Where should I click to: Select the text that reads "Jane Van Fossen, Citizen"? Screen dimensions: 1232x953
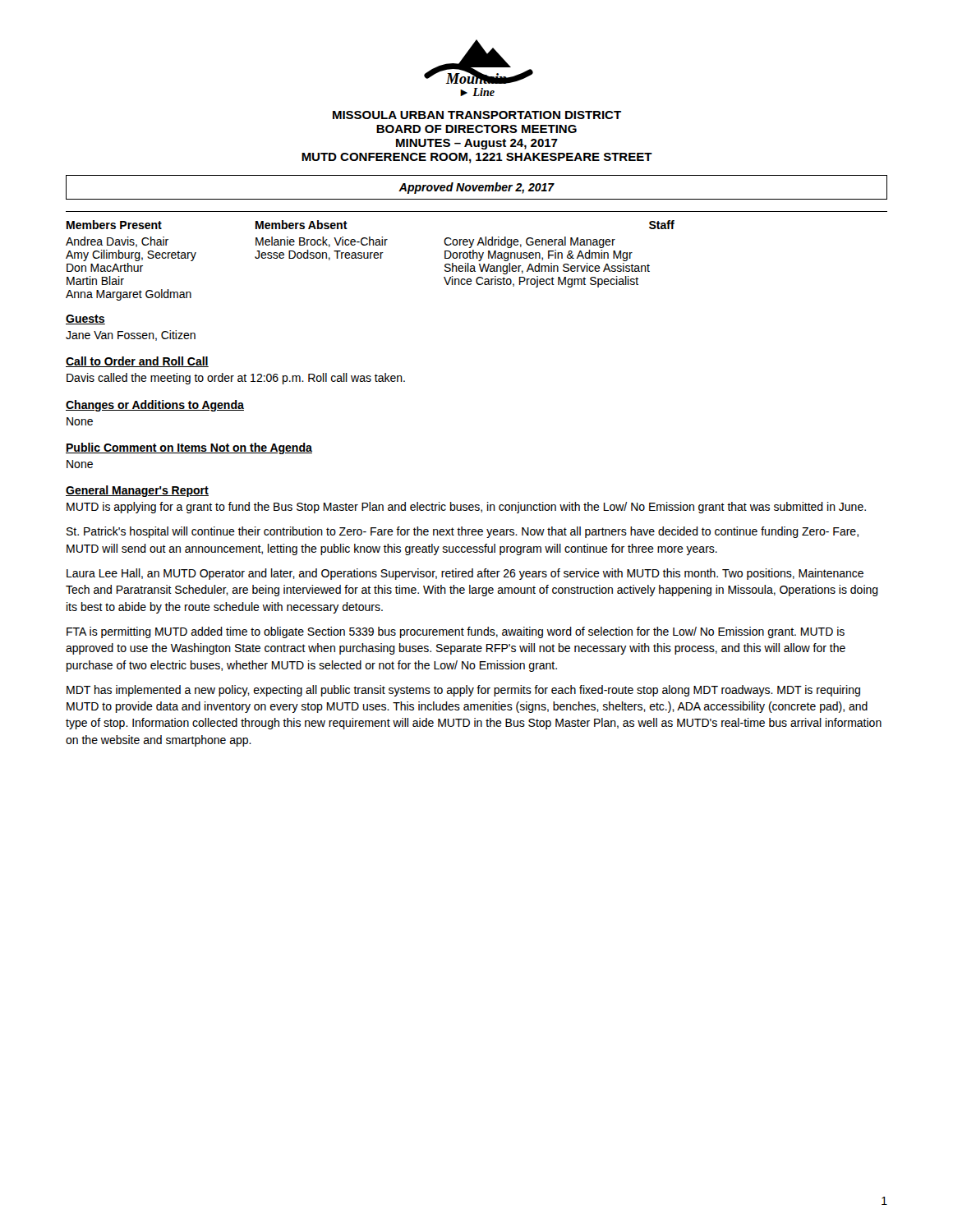point(131,335)
